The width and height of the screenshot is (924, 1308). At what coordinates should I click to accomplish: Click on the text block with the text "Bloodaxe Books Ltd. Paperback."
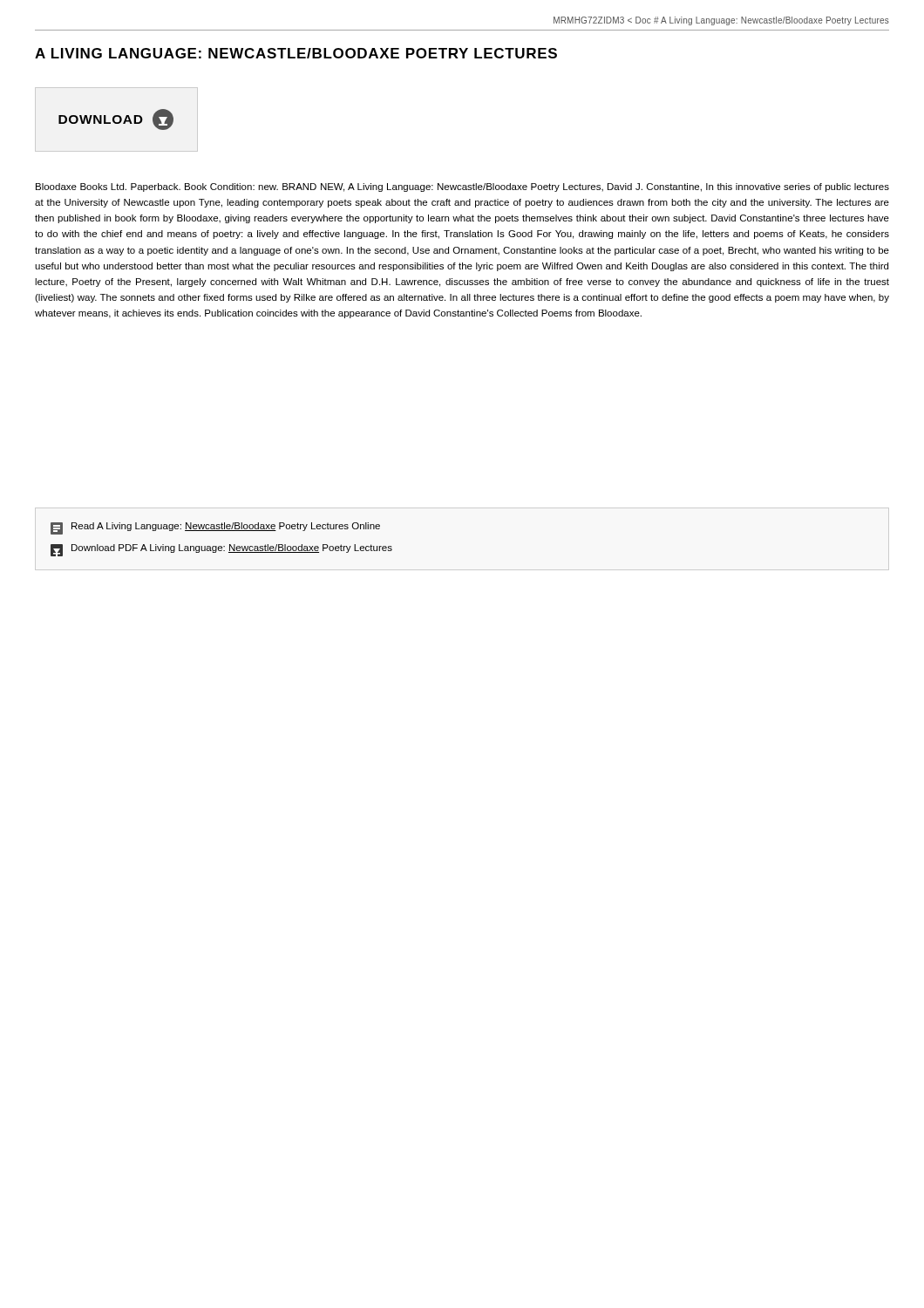point(462,250)
